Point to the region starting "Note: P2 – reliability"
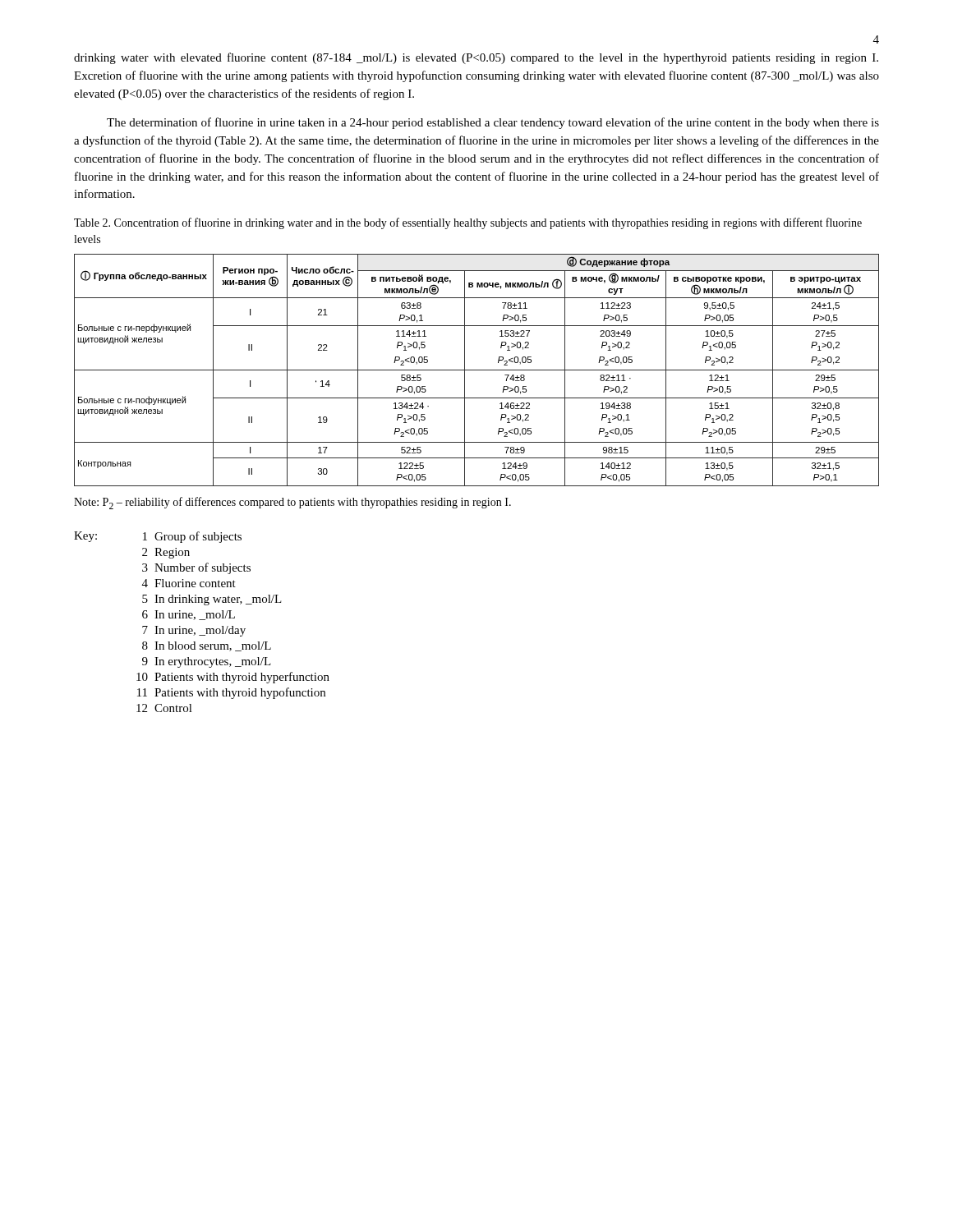Image resolution: width=953 pixels, height=1232 pixels. click(x=293, y=504)
